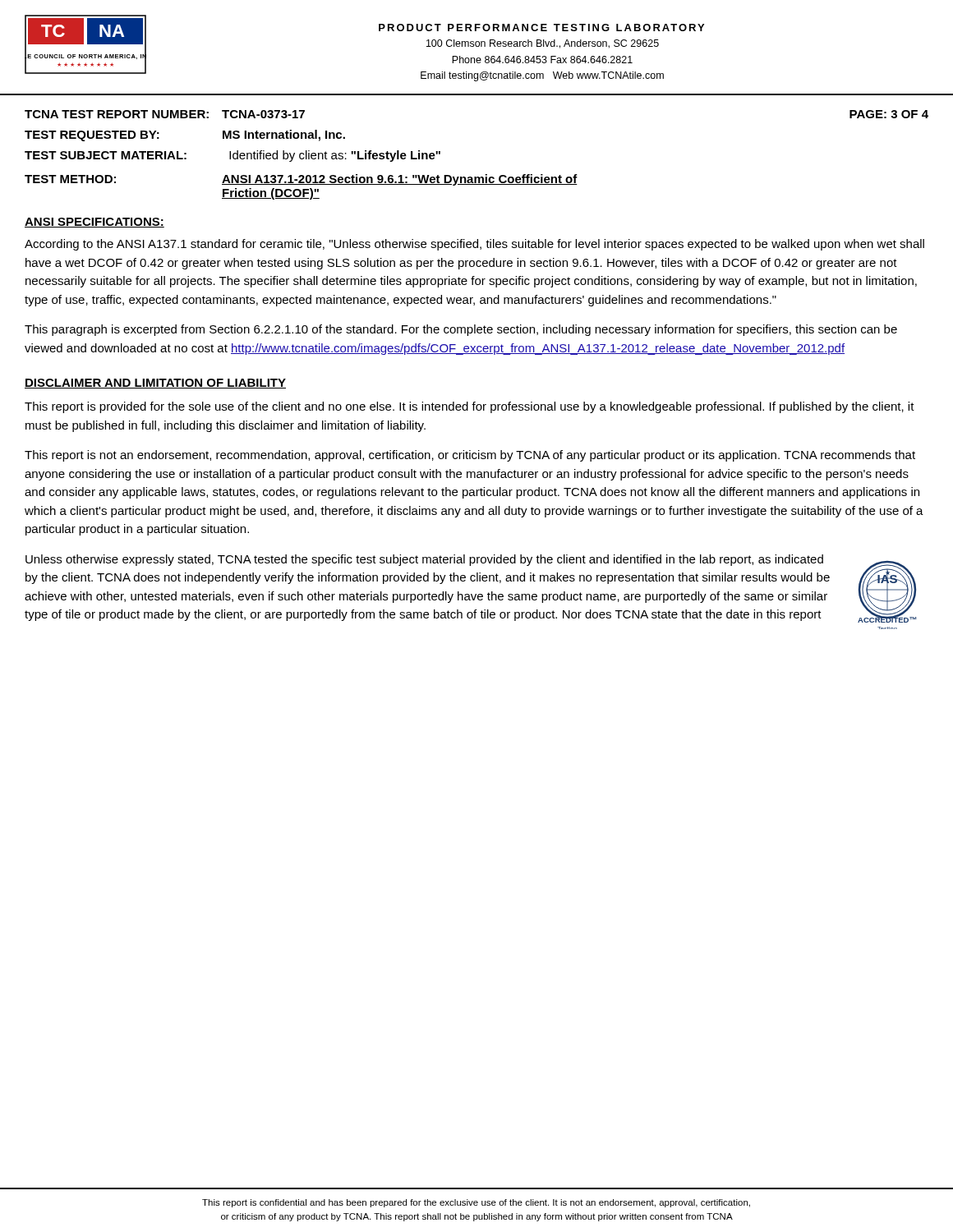Locate the element starting "Unless otherwise expressly stated, TCNA tested the specific"

pos(427,586)
